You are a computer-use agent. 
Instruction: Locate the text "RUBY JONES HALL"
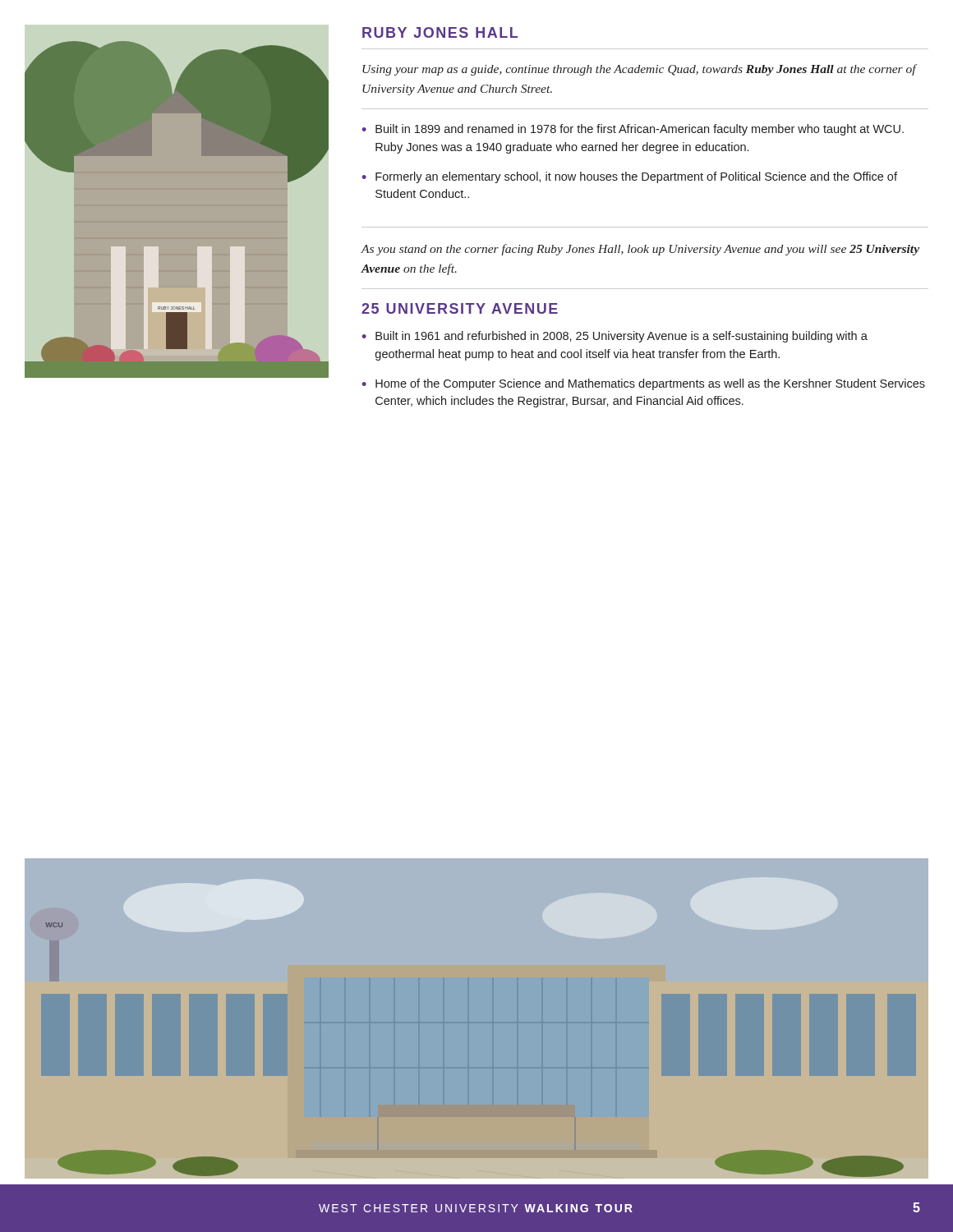tap(645, 37)
